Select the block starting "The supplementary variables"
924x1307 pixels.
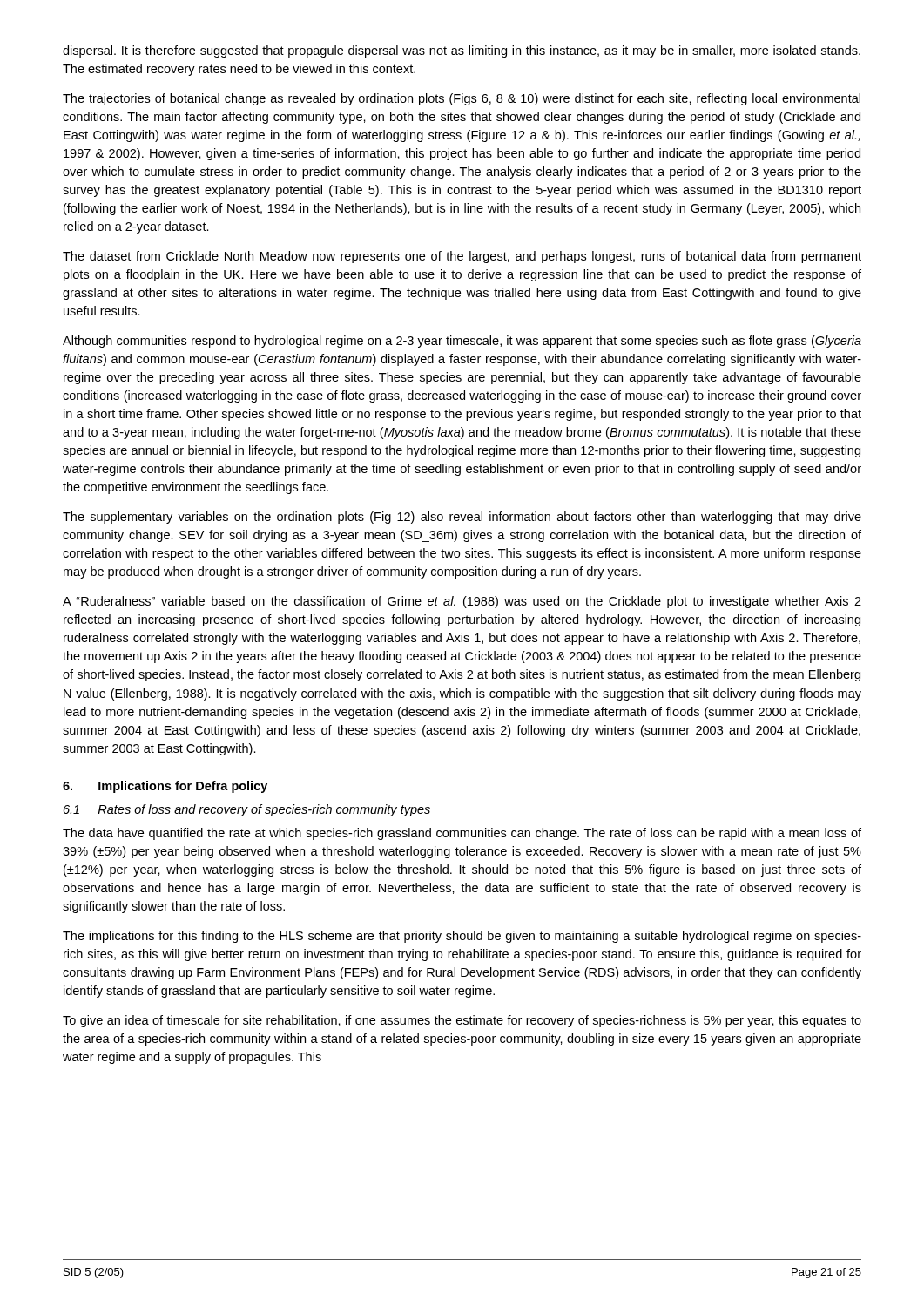462,544
